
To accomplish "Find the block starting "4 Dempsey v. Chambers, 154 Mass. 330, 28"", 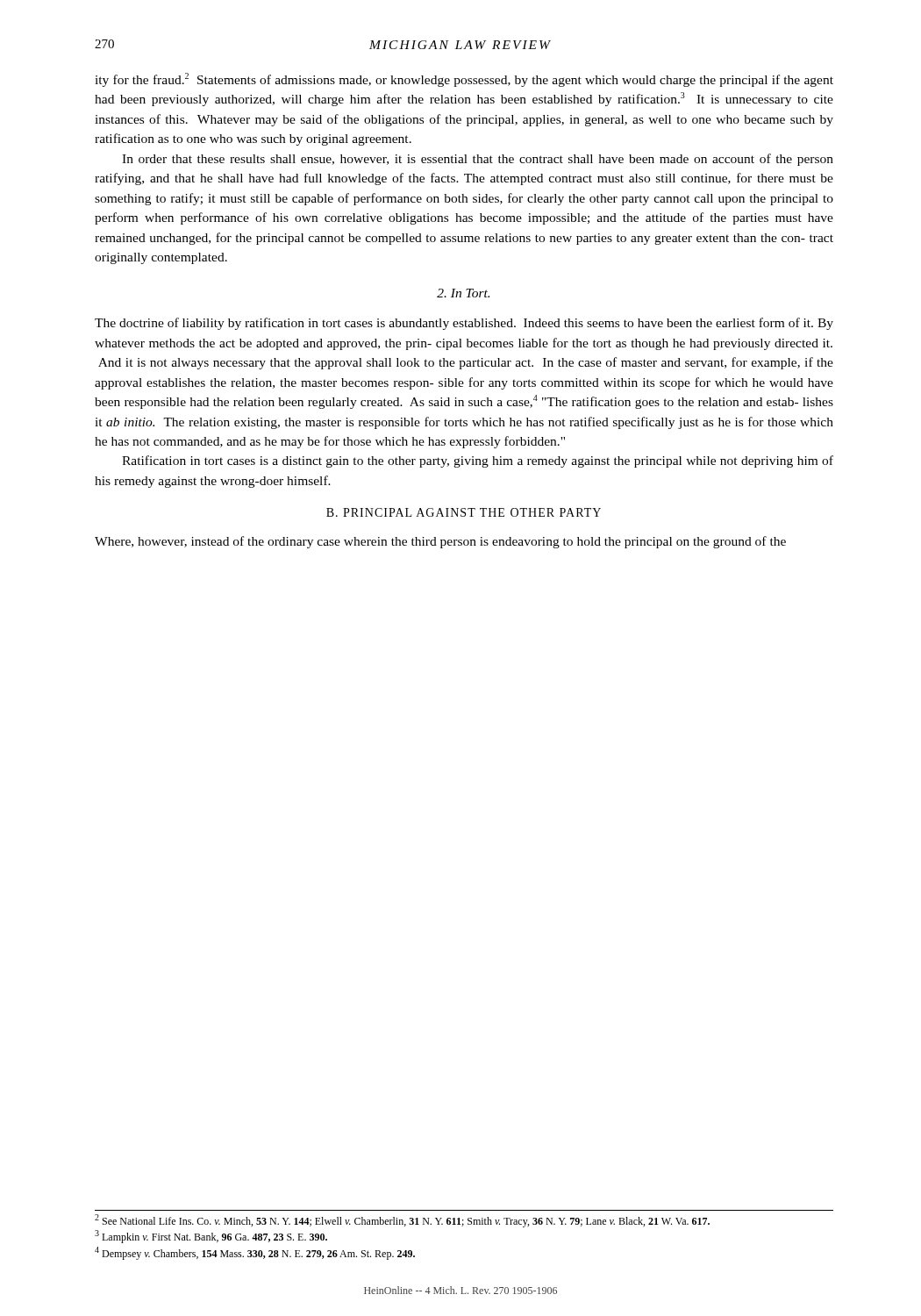I will pyautogui.click(x=255, y=1253).
